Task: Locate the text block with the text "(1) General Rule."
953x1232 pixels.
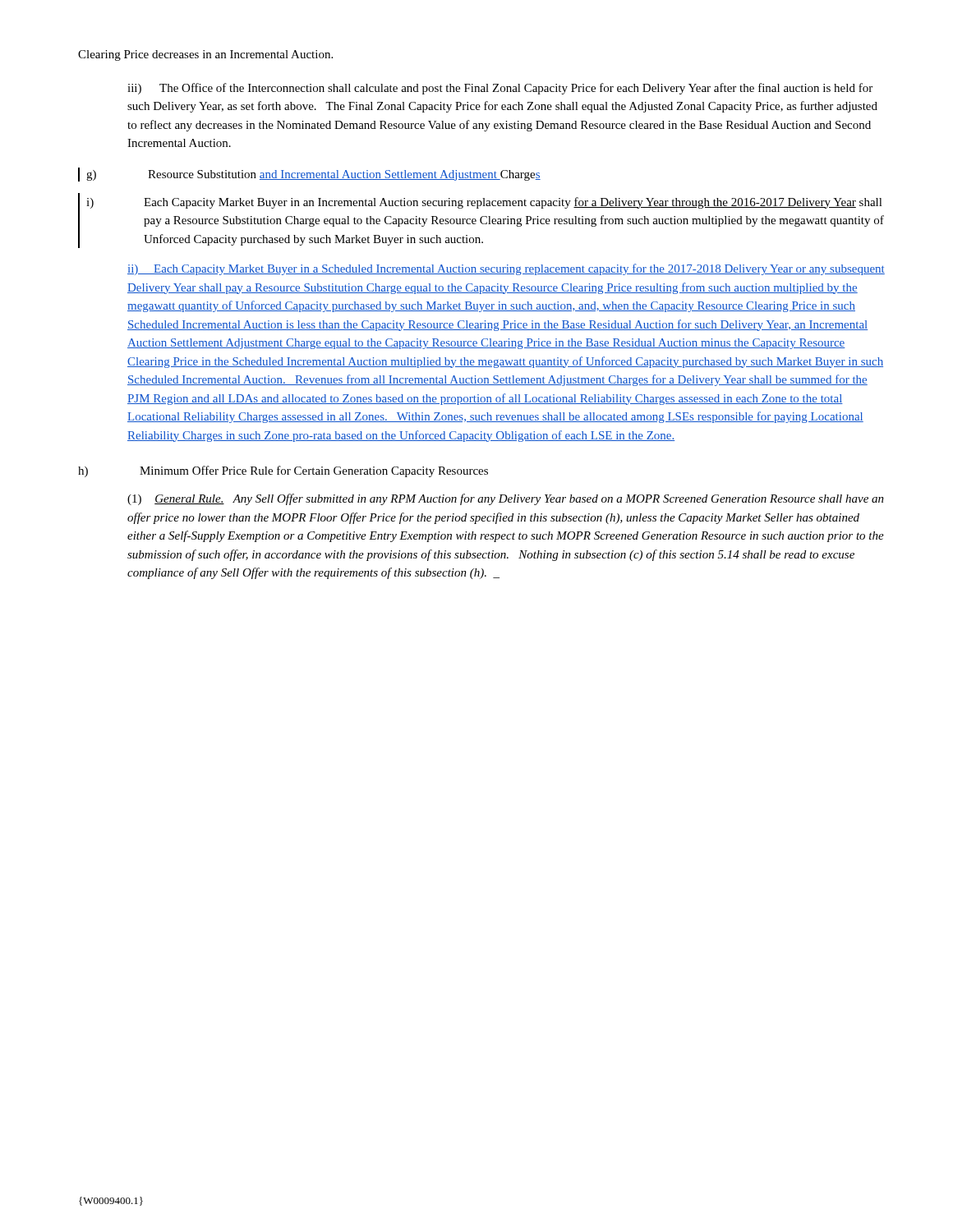Action: click(506, 535)
